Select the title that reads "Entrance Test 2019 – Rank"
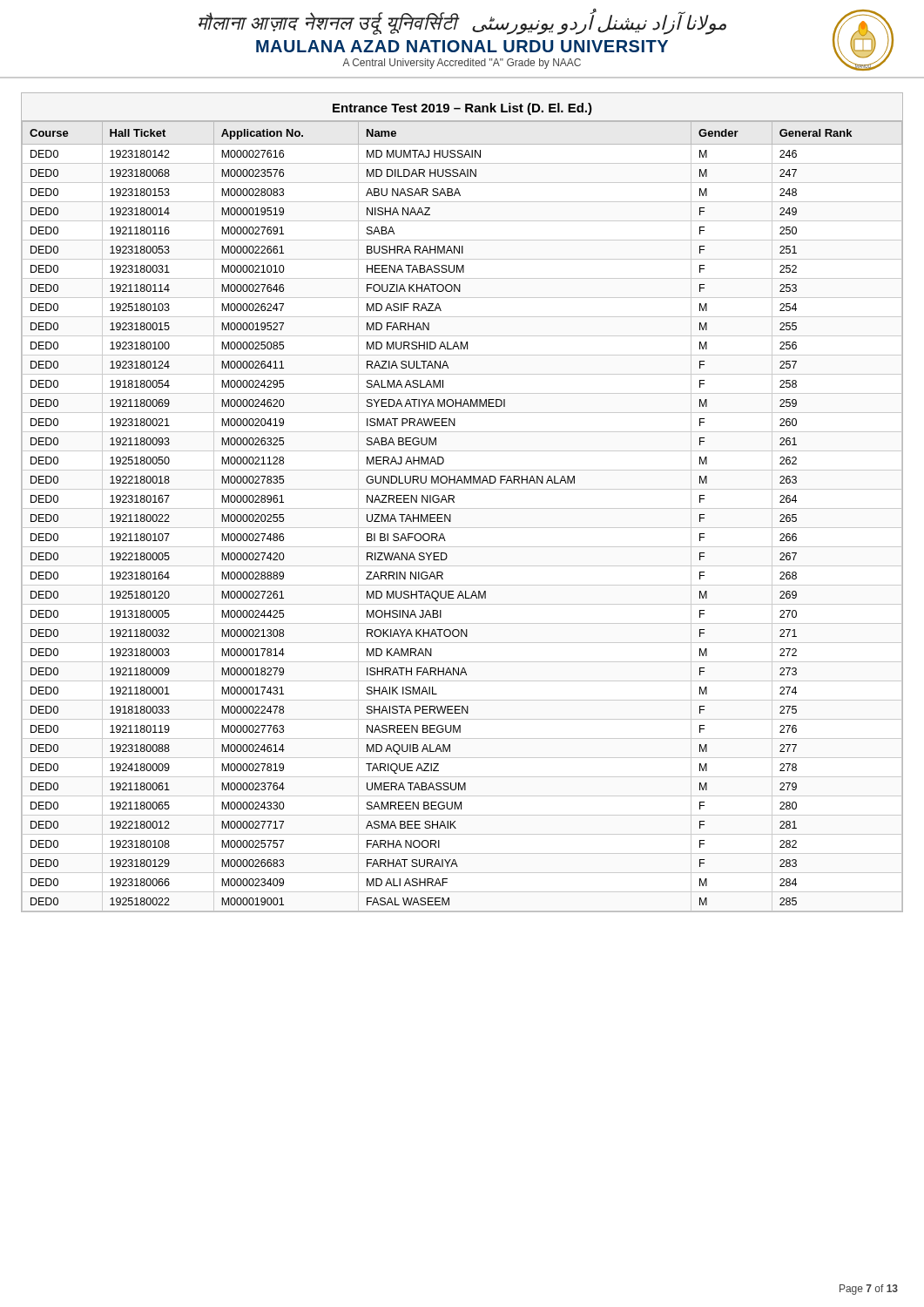The image size is (924, 1307). [462, 108]
